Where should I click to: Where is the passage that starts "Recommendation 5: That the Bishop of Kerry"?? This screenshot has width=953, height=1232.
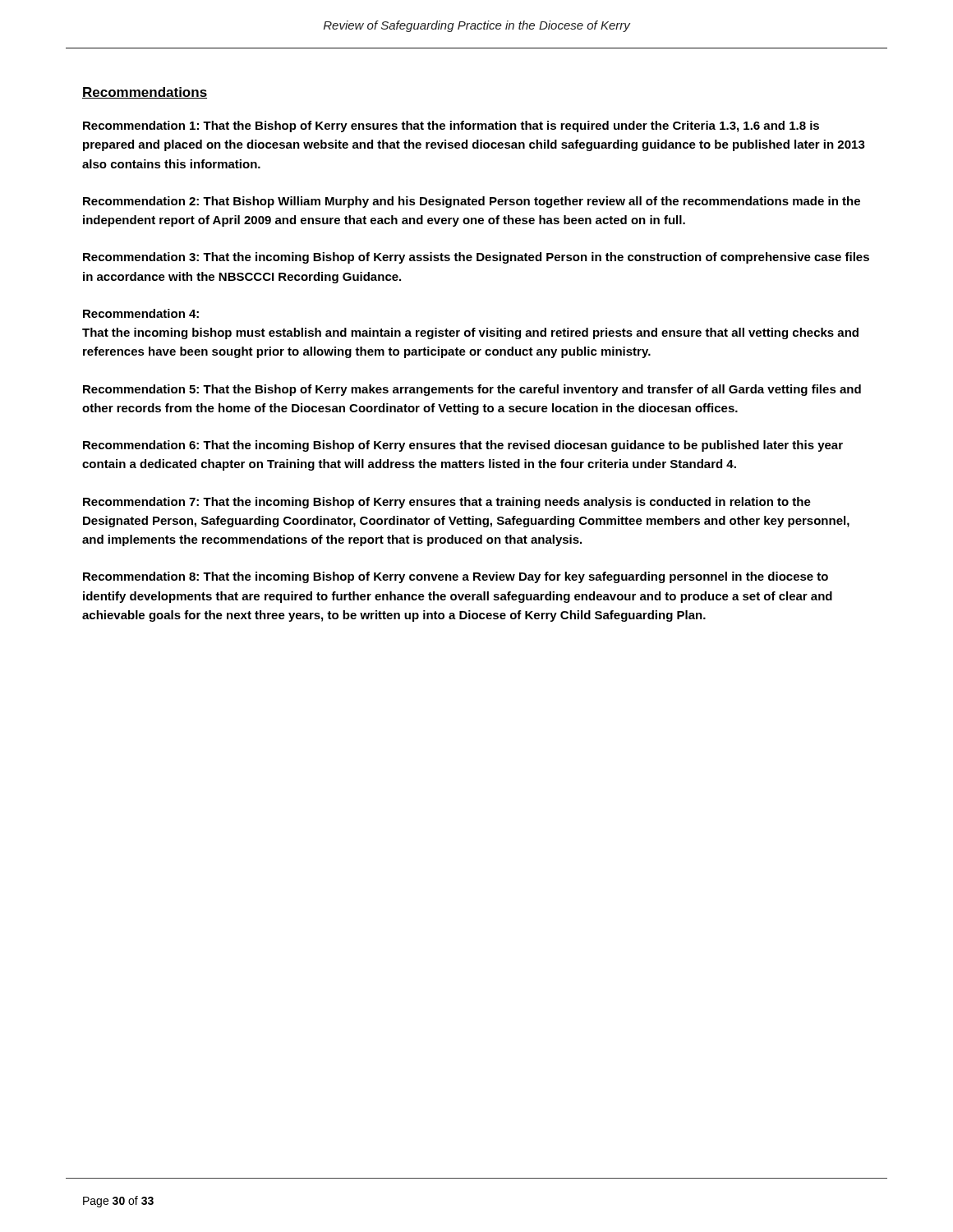click(472, 398)
